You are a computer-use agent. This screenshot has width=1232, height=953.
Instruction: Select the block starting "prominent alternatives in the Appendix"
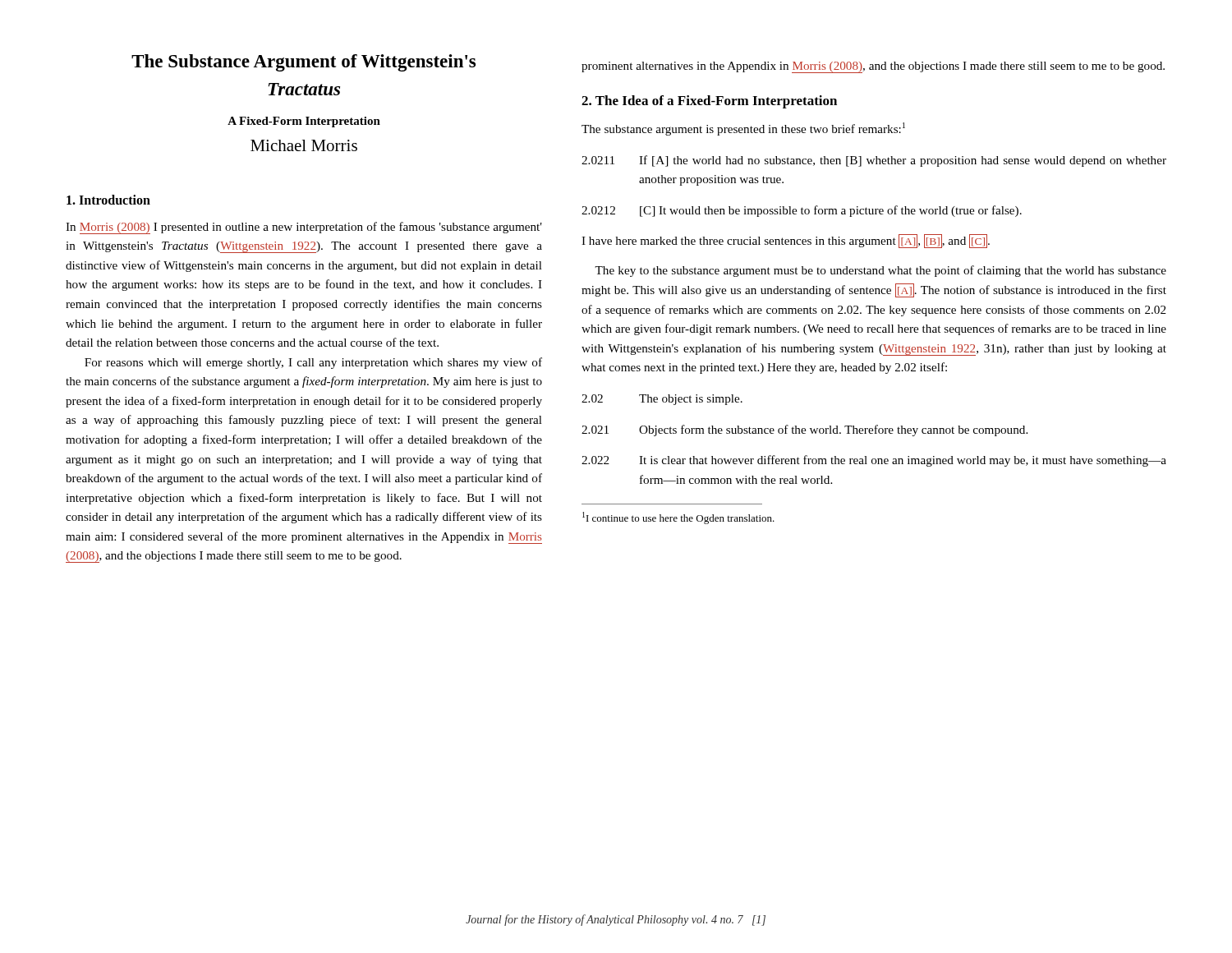coord(874,66)
